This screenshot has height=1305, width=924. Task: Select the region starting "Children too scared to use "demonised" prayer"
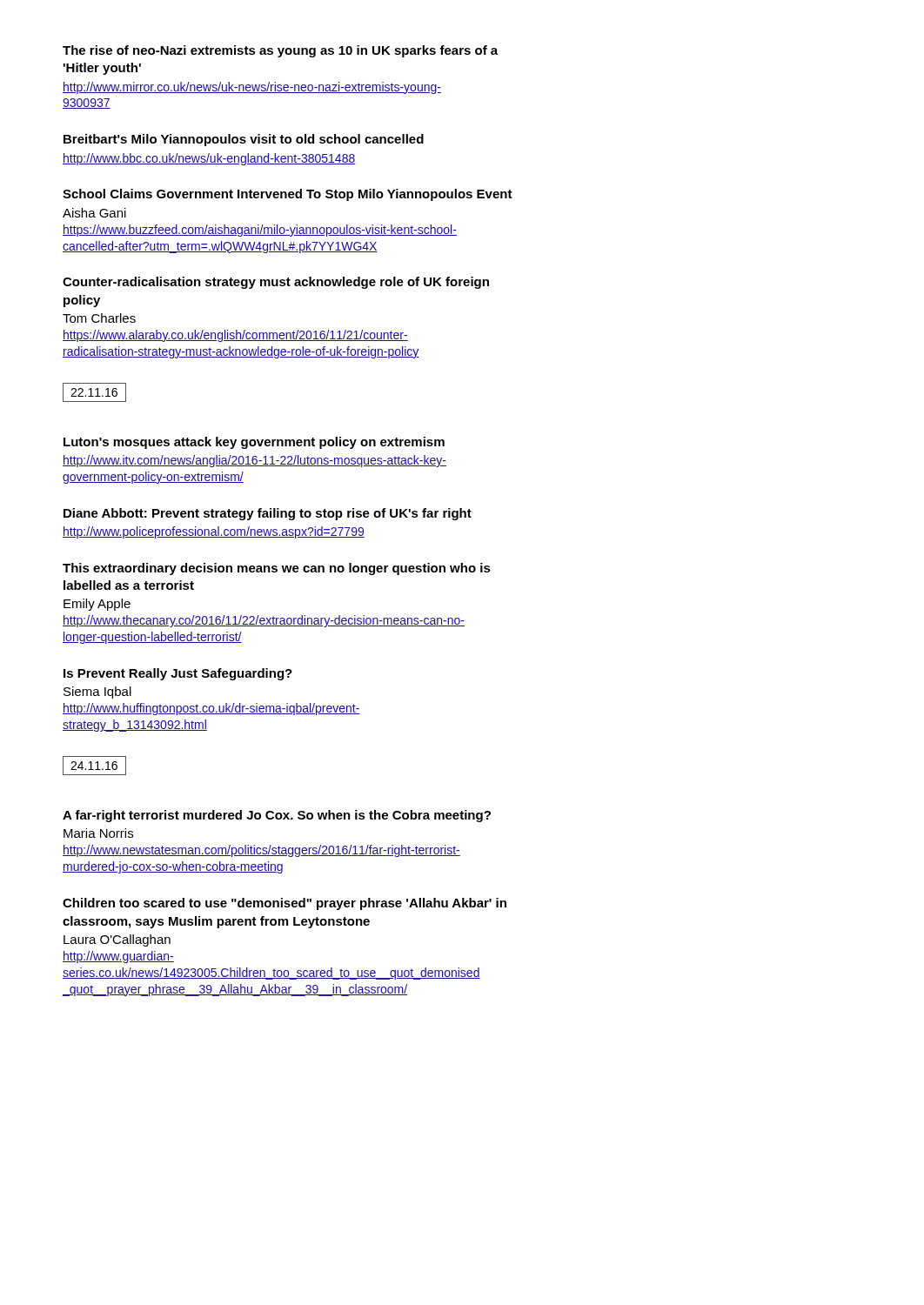tap(285, 904)
